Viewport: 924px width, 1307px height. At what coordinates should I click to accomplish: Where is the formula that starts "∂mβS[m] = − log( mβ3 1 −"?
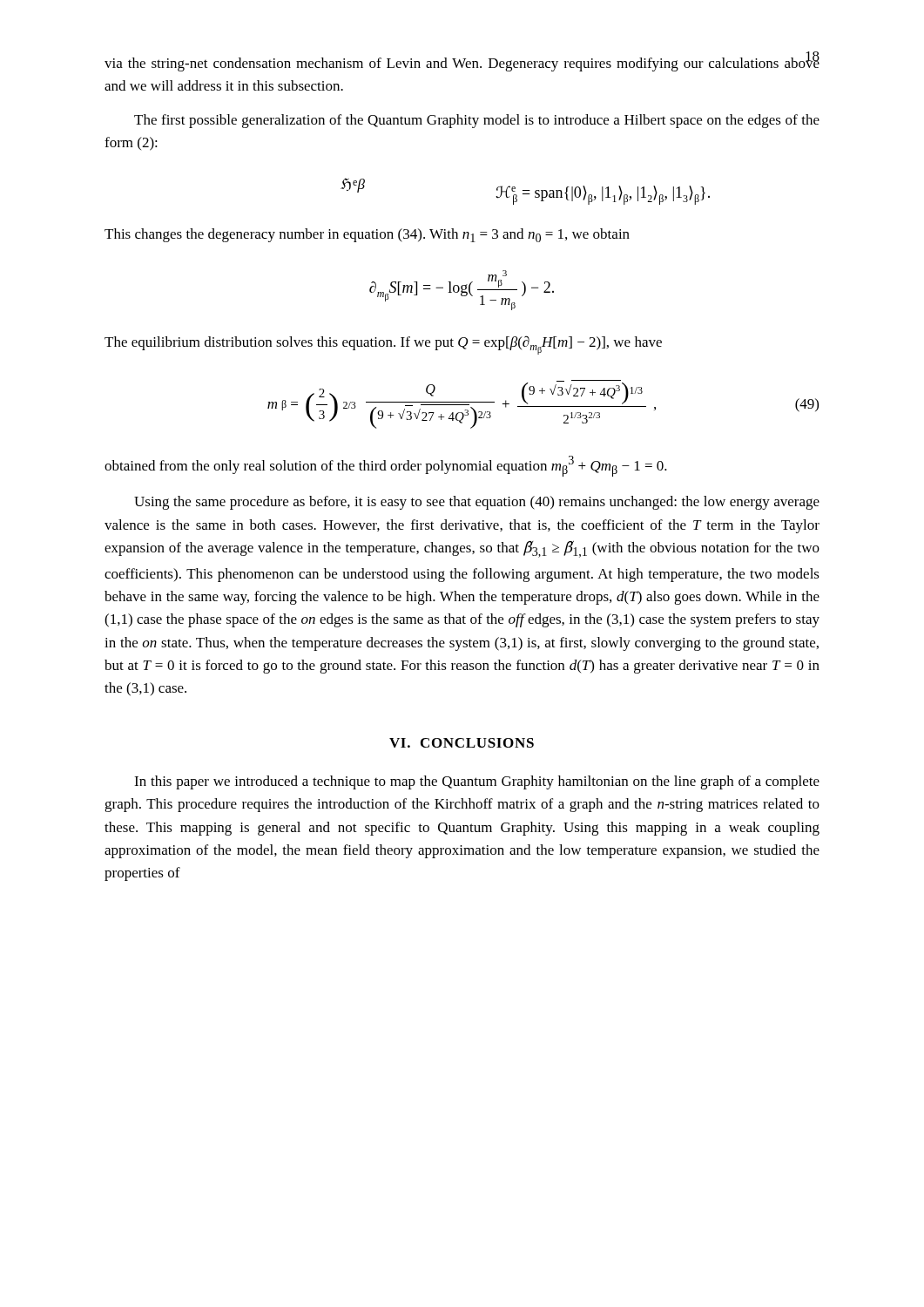[462, 290]
